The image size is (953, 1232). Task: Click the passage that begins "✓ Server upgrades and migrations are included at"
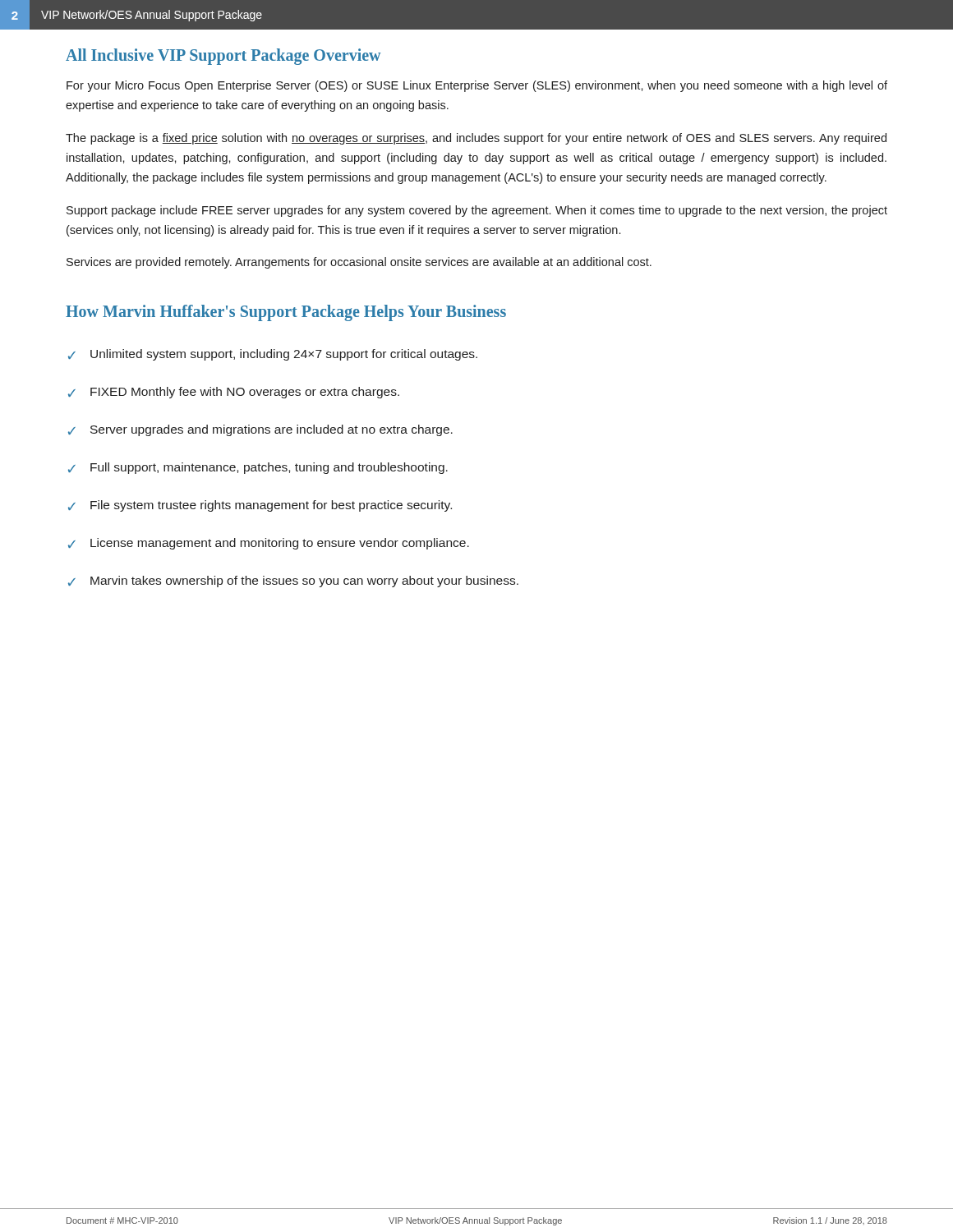click(x=260, y=430)
